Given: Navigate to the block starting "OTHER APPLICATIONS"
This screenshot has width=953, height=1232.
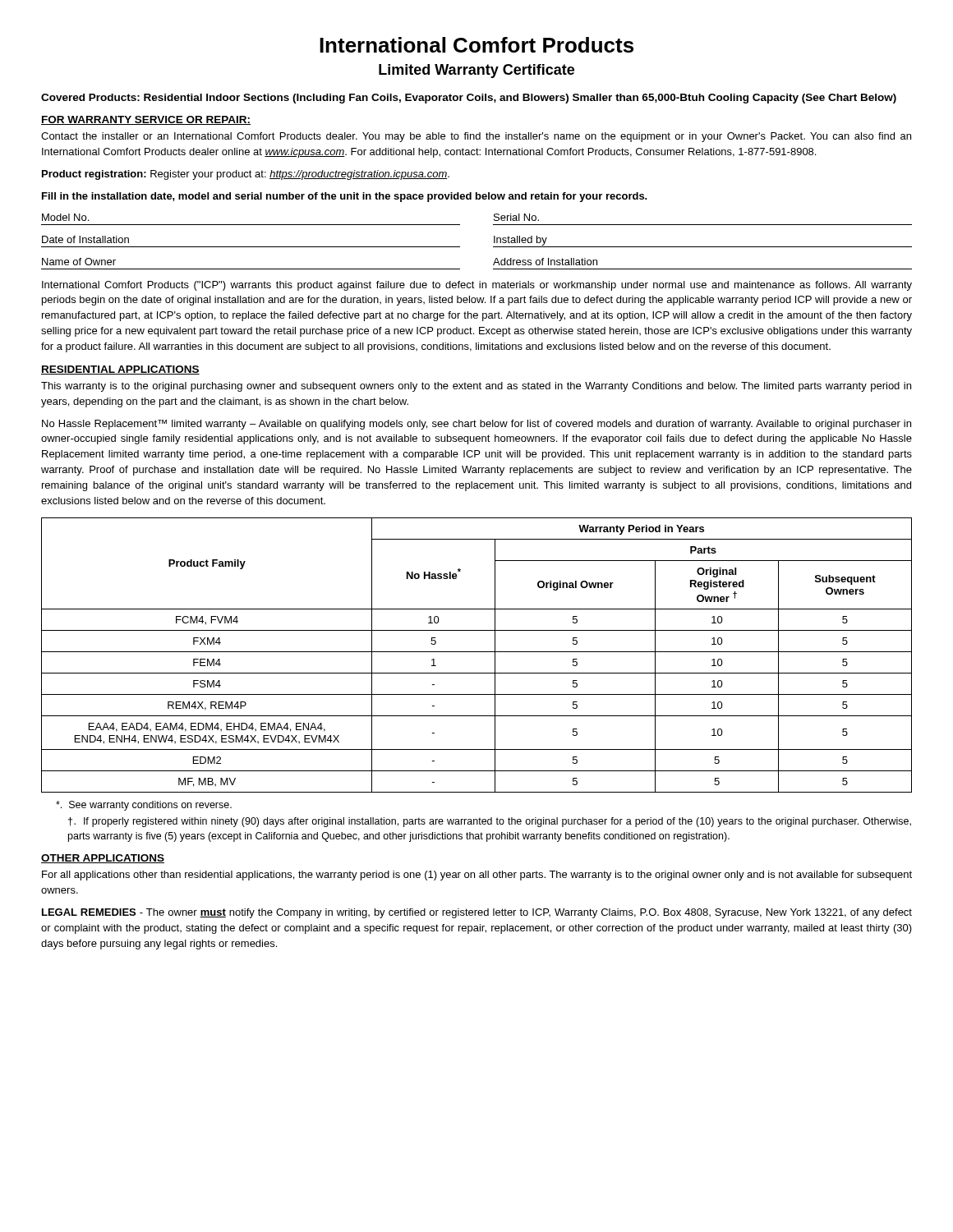Looking at the screenshot, I should [103, 859].
